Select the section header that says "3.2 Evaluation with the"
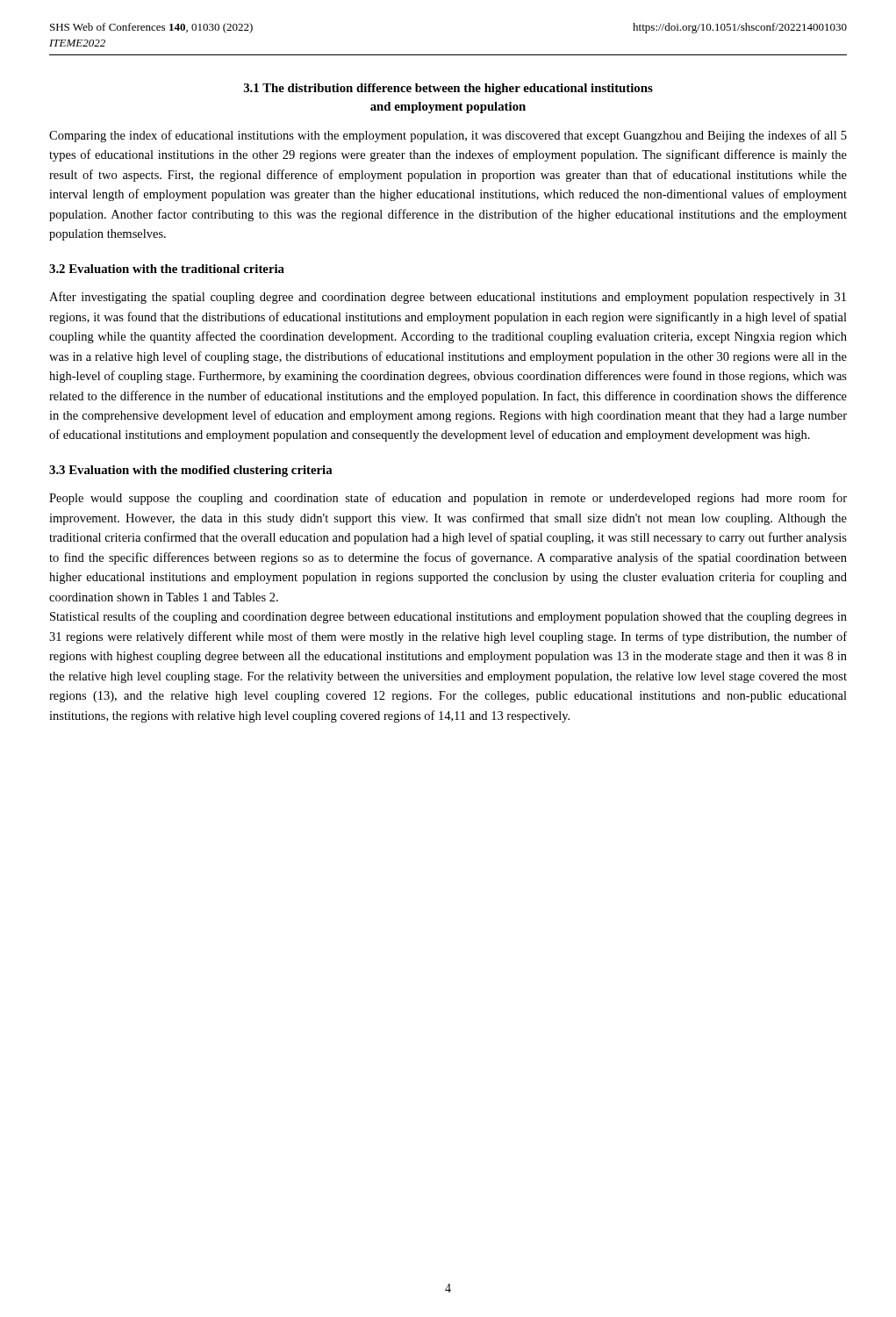 click(167, 268)
